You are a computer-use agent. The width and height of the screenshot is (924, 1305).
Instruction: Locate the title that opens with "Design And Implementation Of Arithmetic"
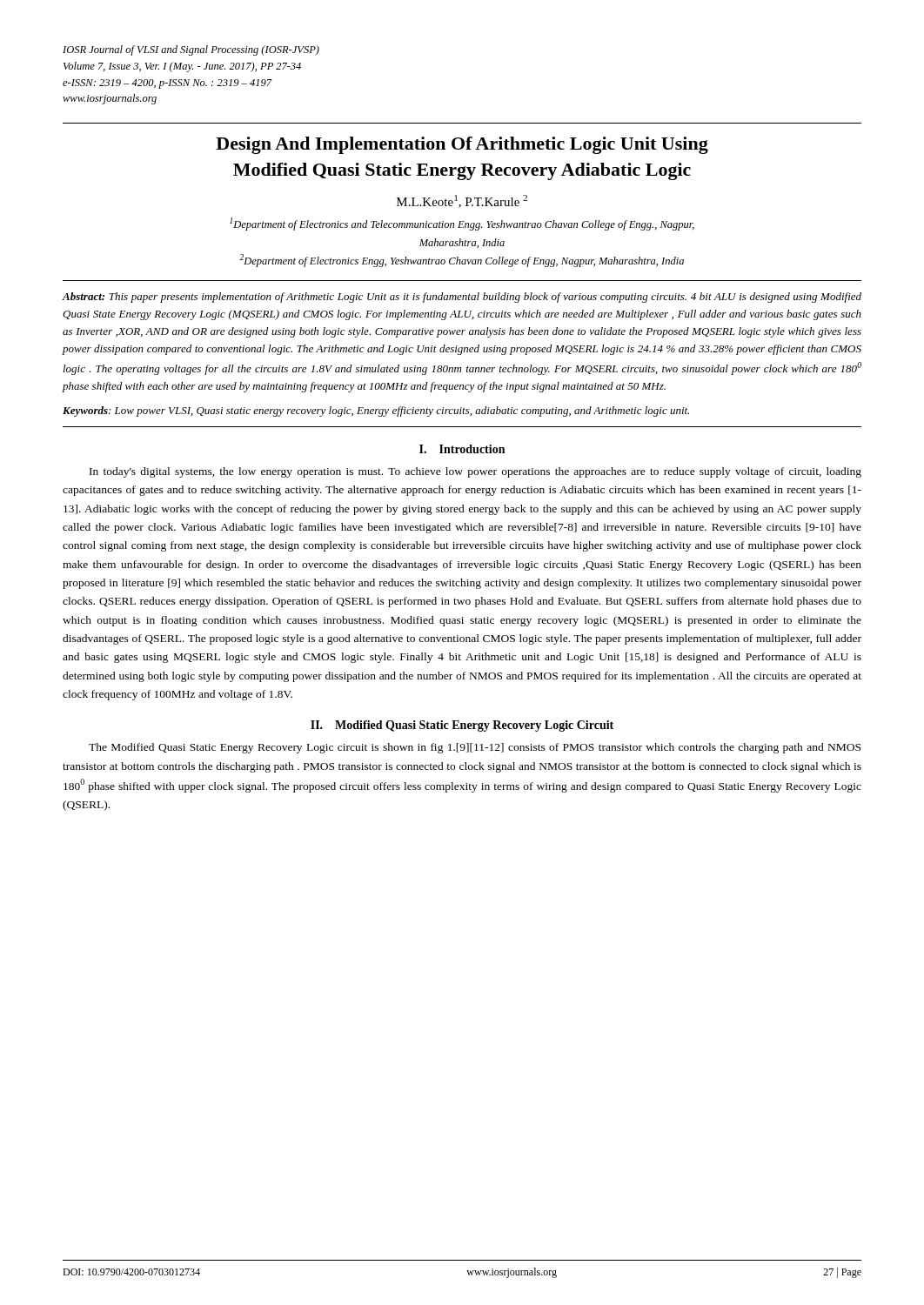462,156
